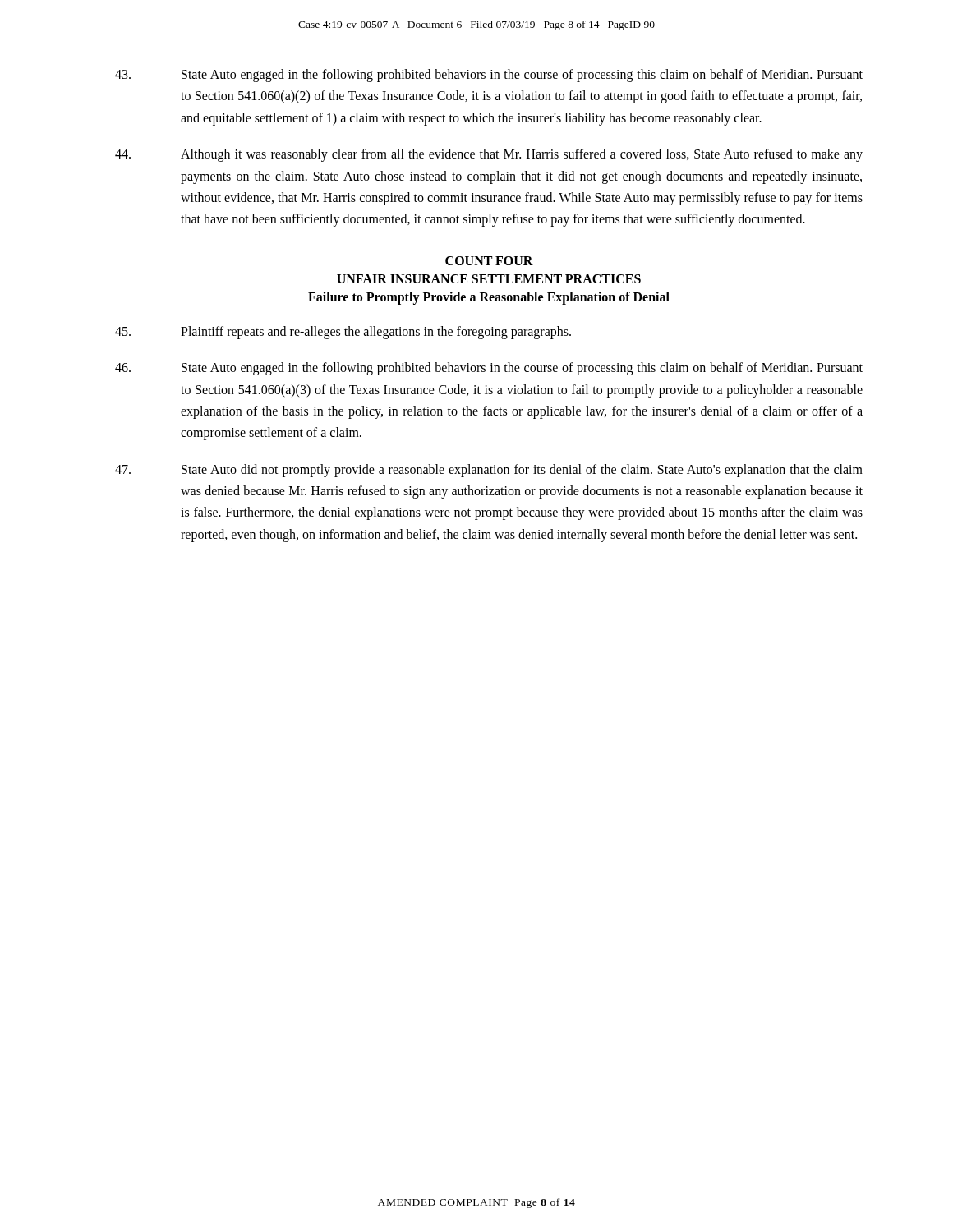Screen dimensions: 1232x953
Task: Find the text starting "45. Plaintiff repeats and re-alleges the"
Action: click(x=489, y=332)
